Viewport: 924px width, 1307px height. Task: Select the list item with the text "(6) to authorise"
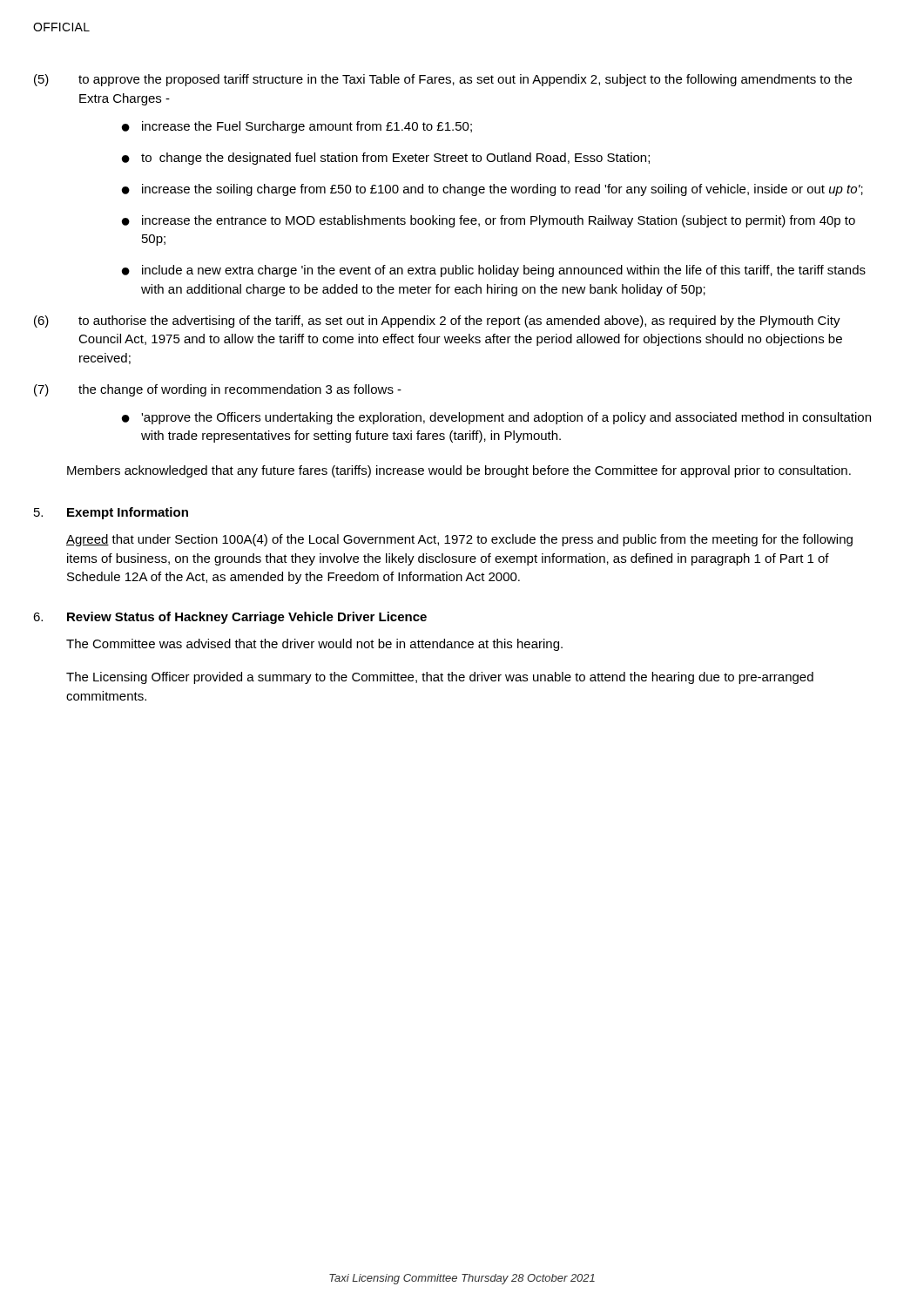point(455,339)
